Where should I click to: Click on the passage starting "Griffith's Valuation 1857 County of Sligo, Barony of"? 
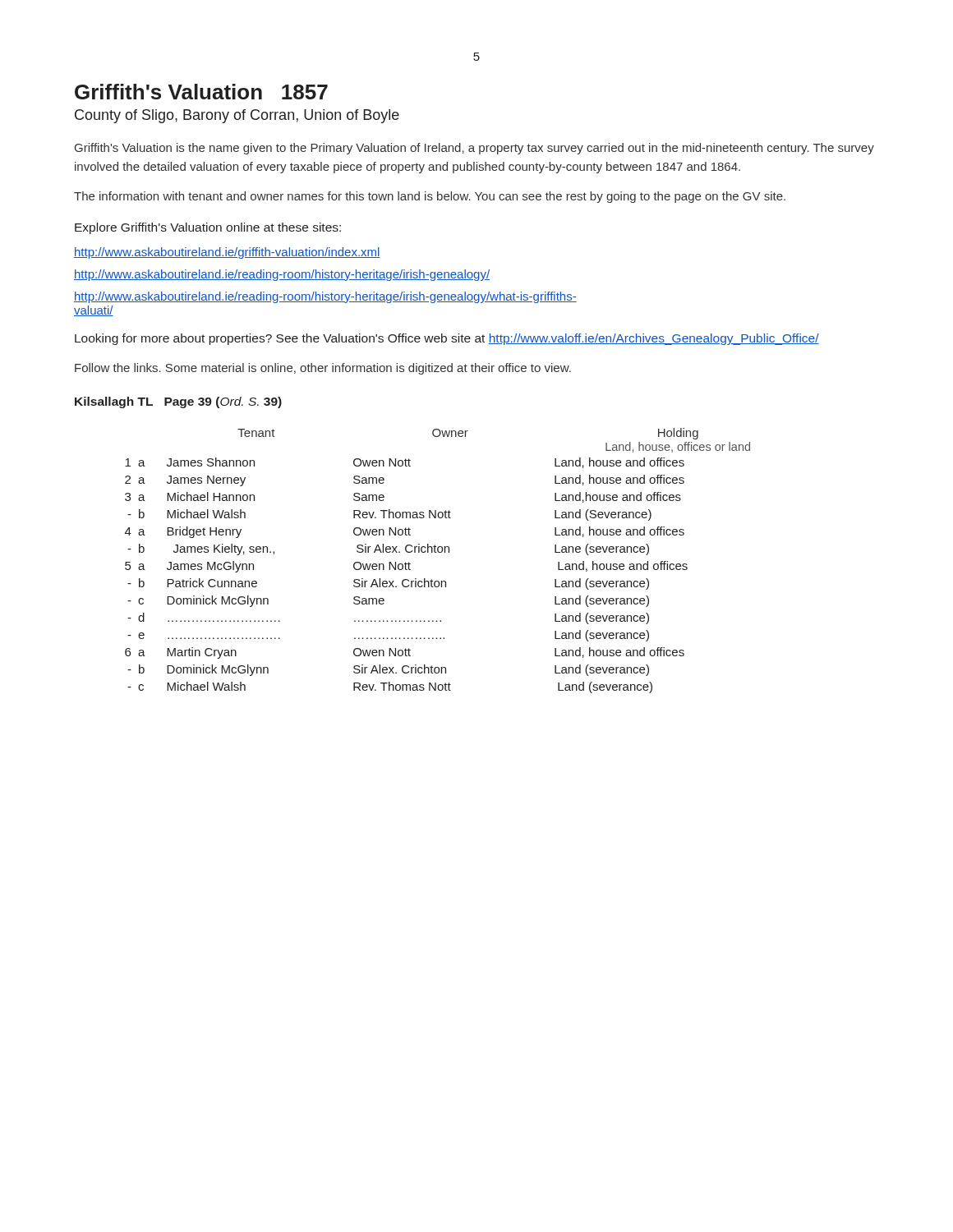point(201,92)
